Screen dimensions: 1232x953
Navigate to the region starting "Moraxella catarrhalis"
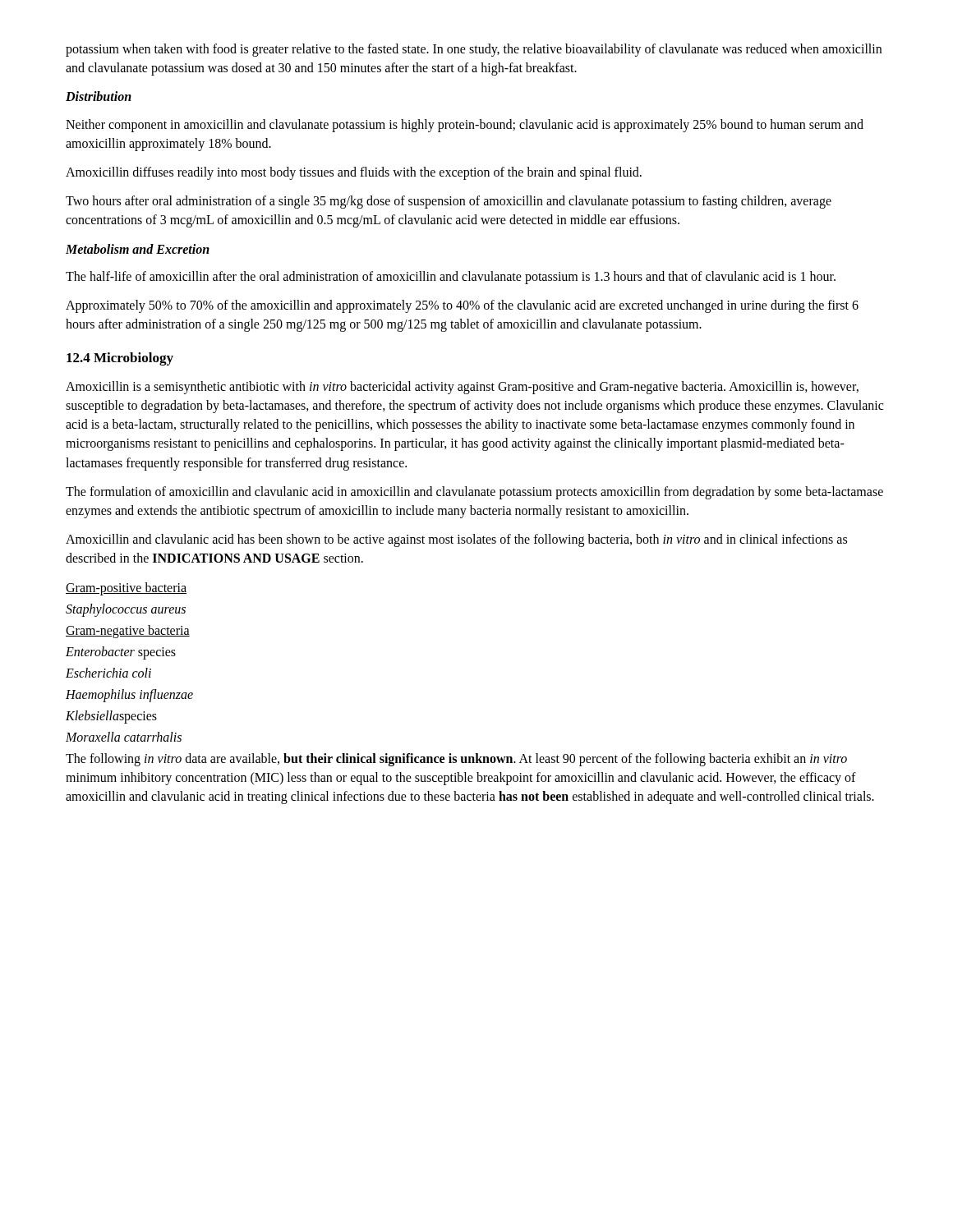point(124,737)
